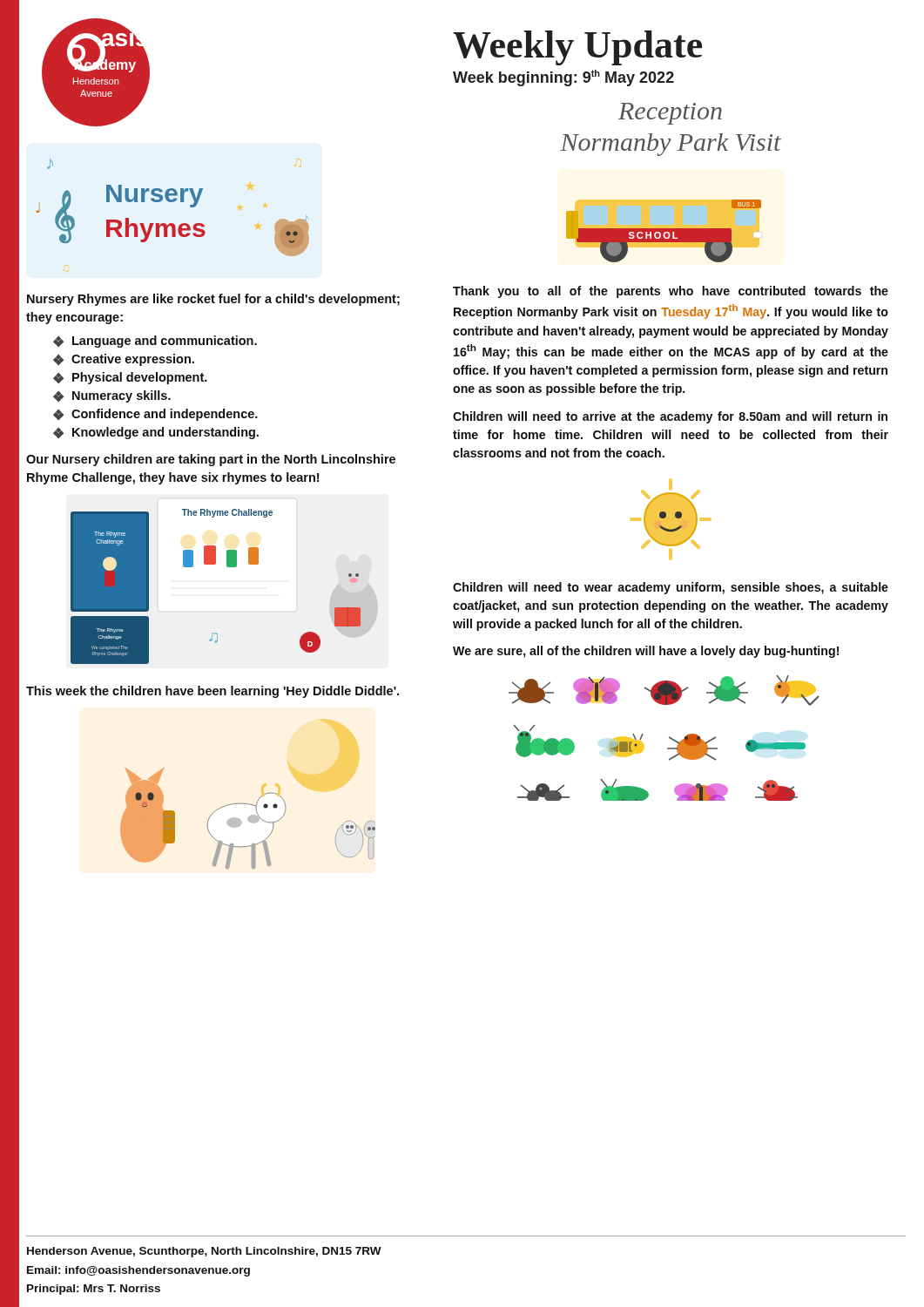Screen dimensions: 1307x924
Task: Click where it says "❖Physical development."
Action: coord(130,379)
